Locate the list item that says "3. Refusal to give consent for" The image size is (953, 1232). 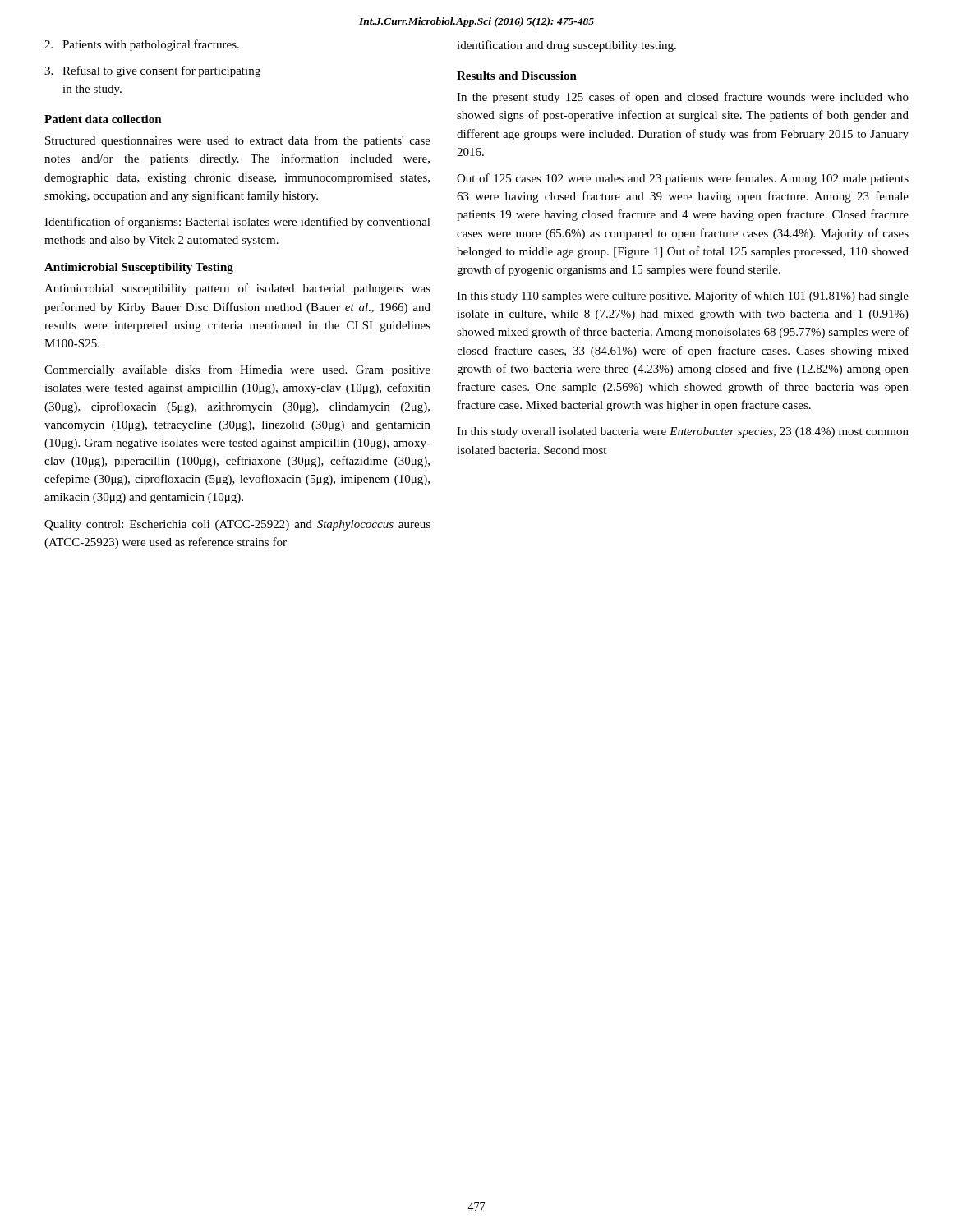pyautogui.click(x=152, y=80)
